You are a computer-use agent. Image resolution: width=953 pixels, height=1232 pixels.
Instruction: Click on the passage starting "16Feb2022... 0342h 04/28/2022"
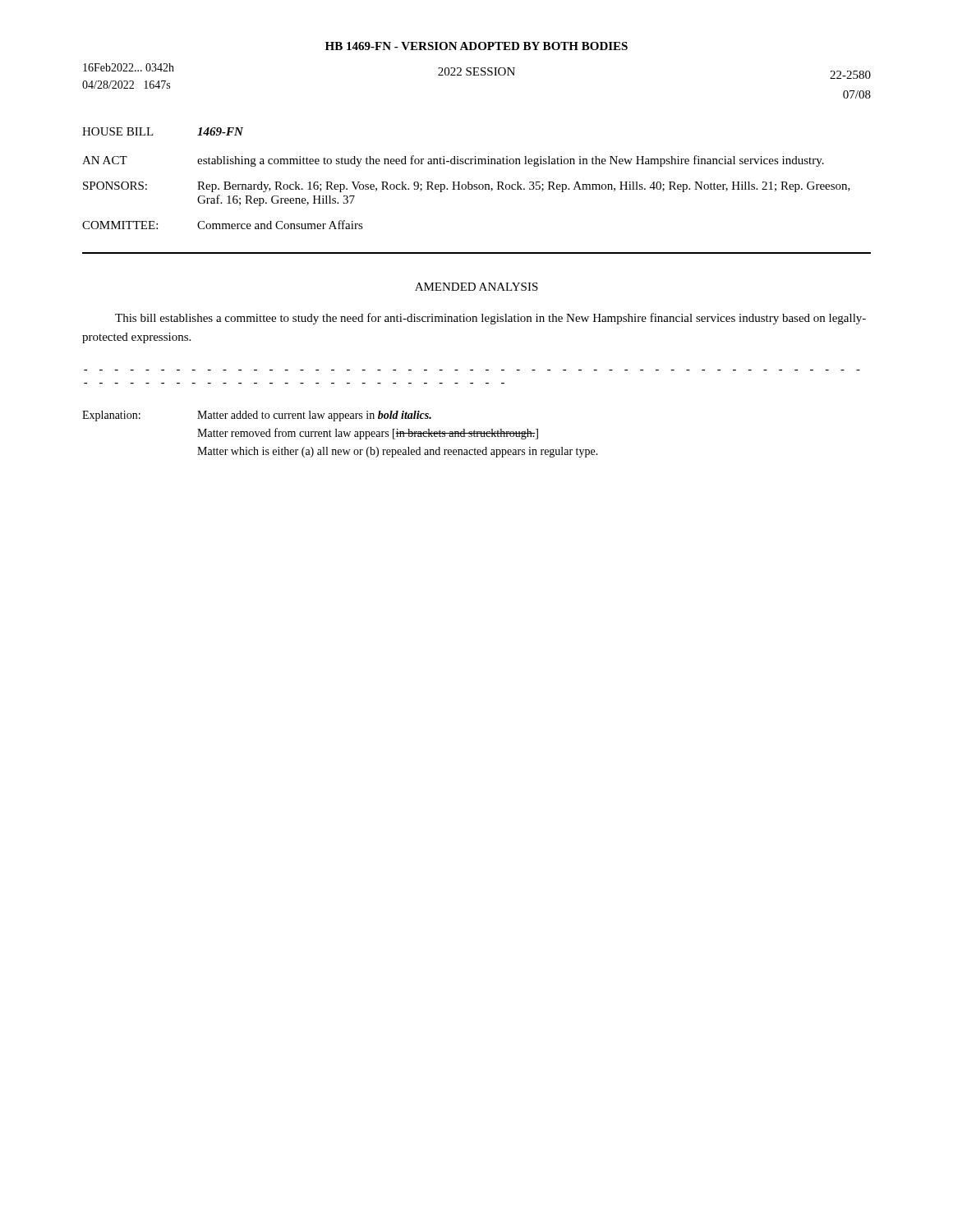point(128,76)
